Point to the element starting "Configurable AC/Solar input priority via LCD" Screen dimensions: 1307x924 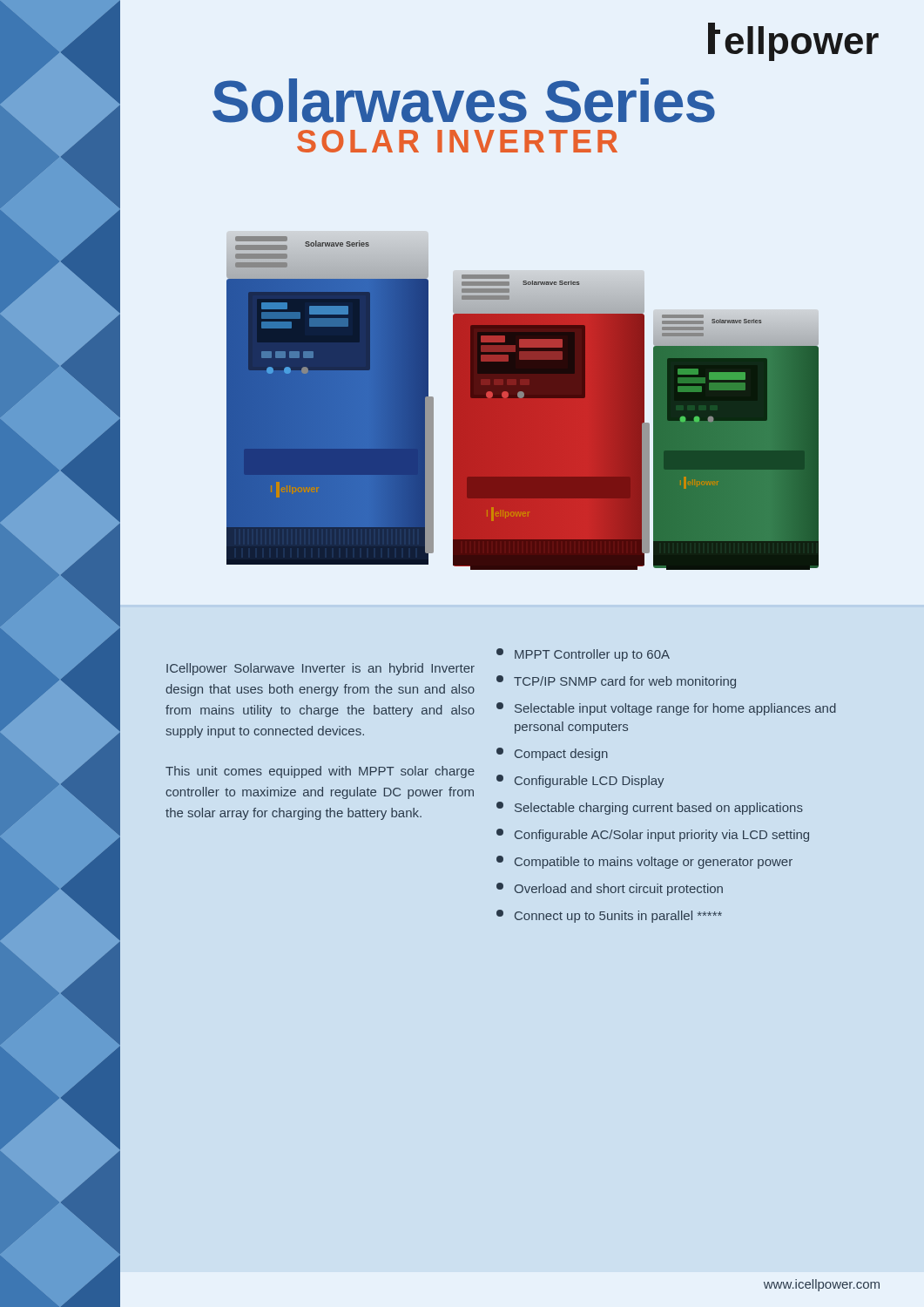click(653, 834)
